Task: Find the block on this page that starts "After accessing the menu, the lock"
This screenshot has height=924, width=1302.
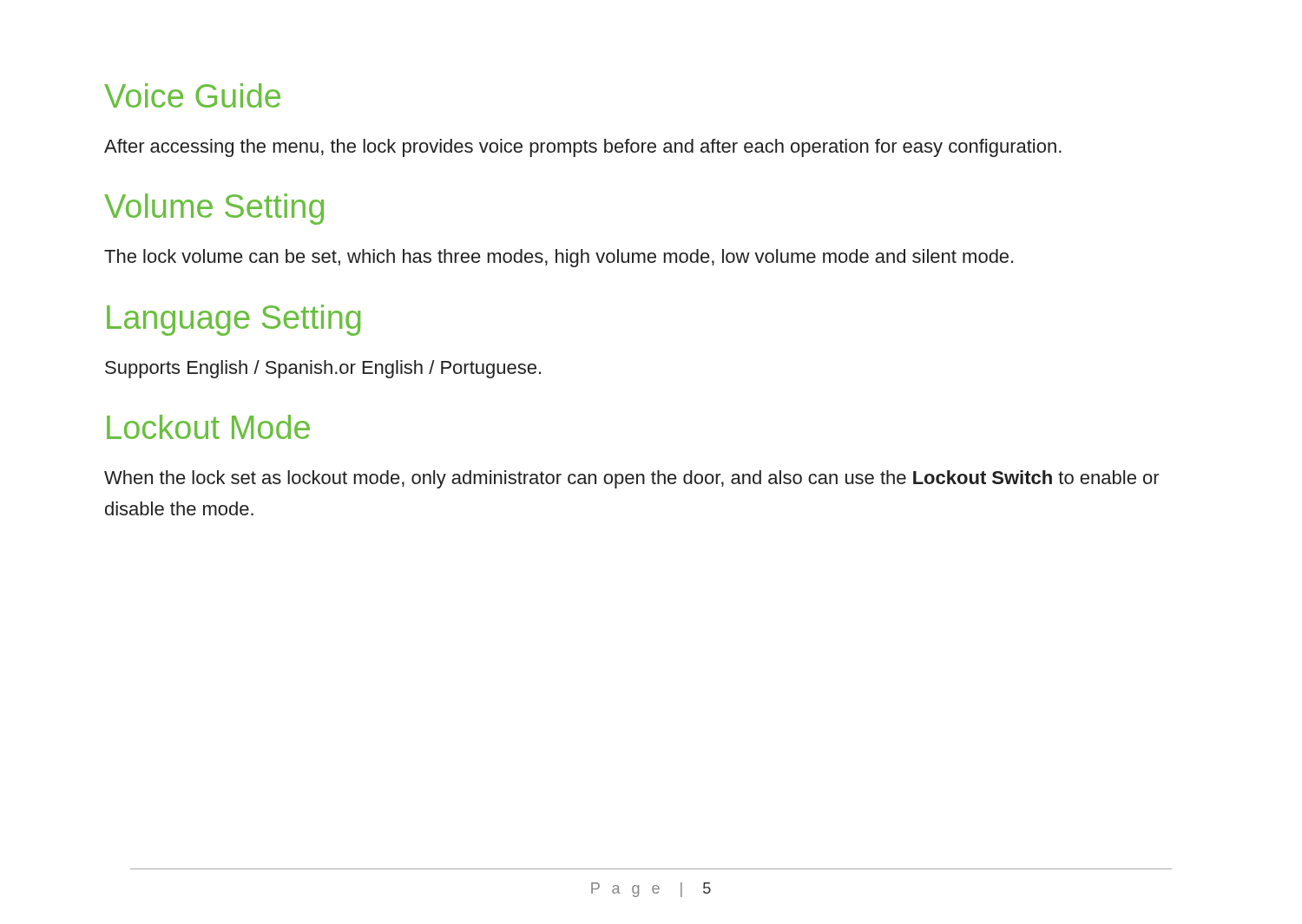Action: point(583,146)
